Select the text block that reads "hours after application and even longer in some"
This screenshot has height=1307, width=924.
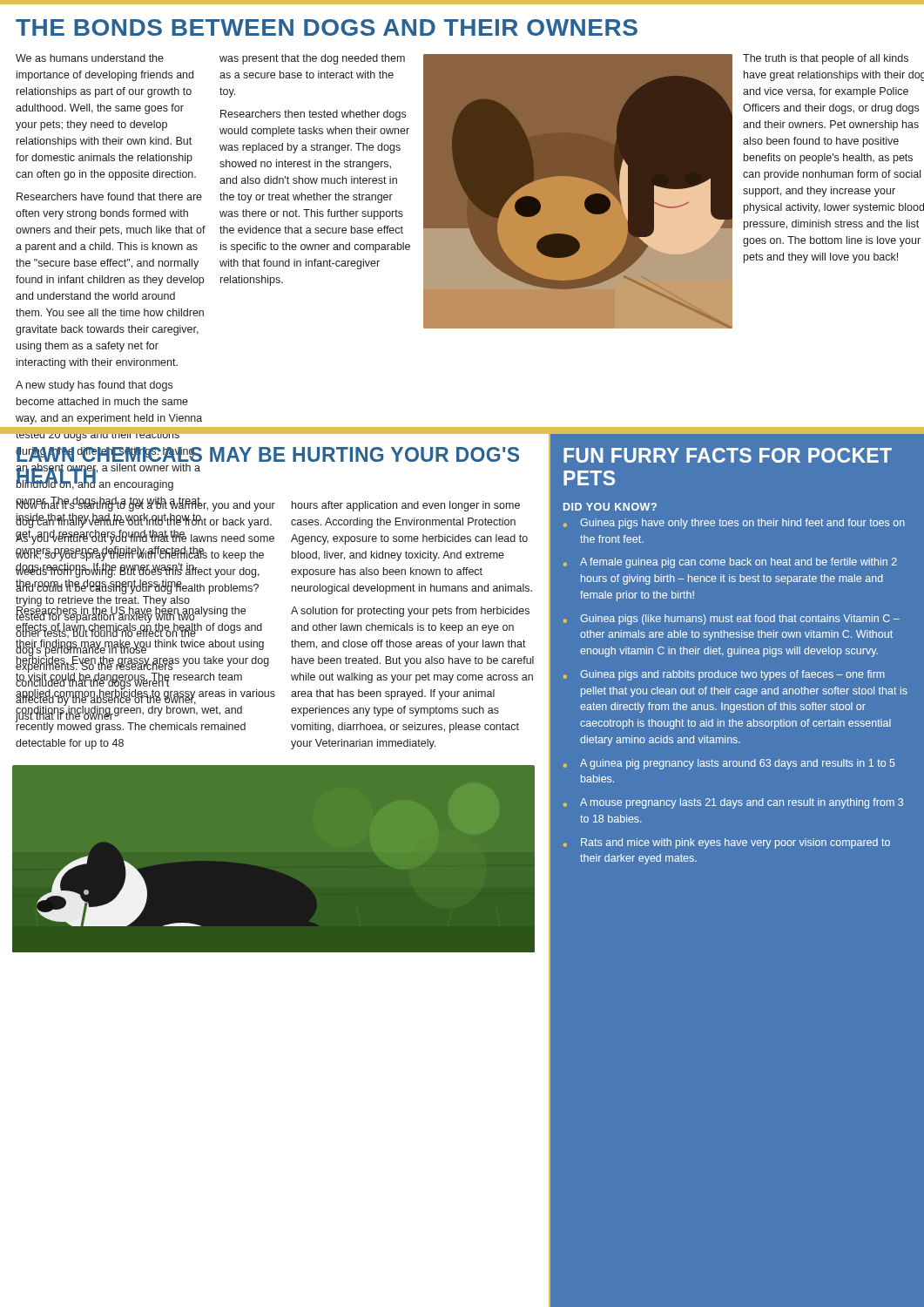point(414,624)
